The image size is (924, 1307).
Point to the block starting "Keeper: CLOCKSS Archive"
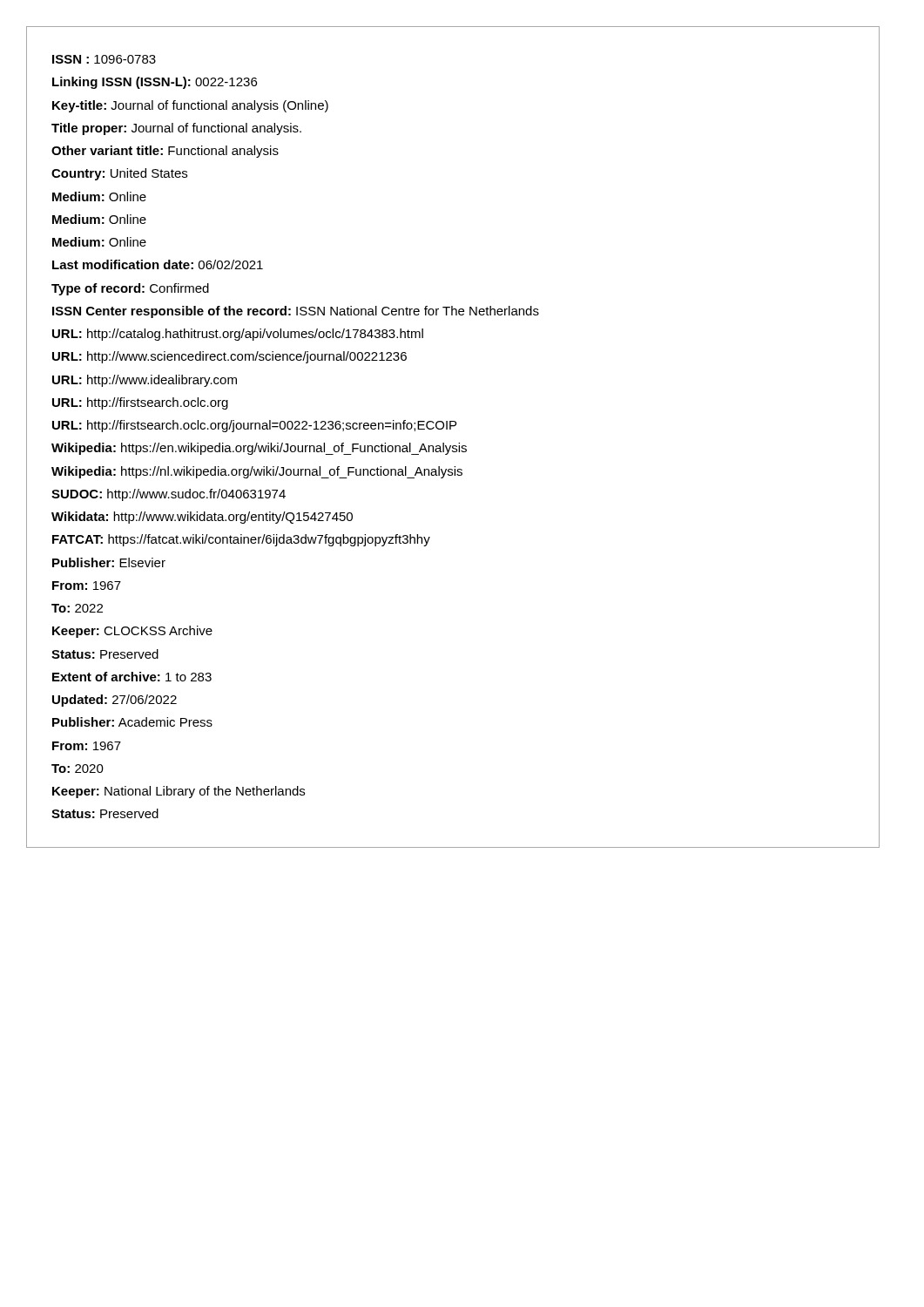(x=132, y=632)
